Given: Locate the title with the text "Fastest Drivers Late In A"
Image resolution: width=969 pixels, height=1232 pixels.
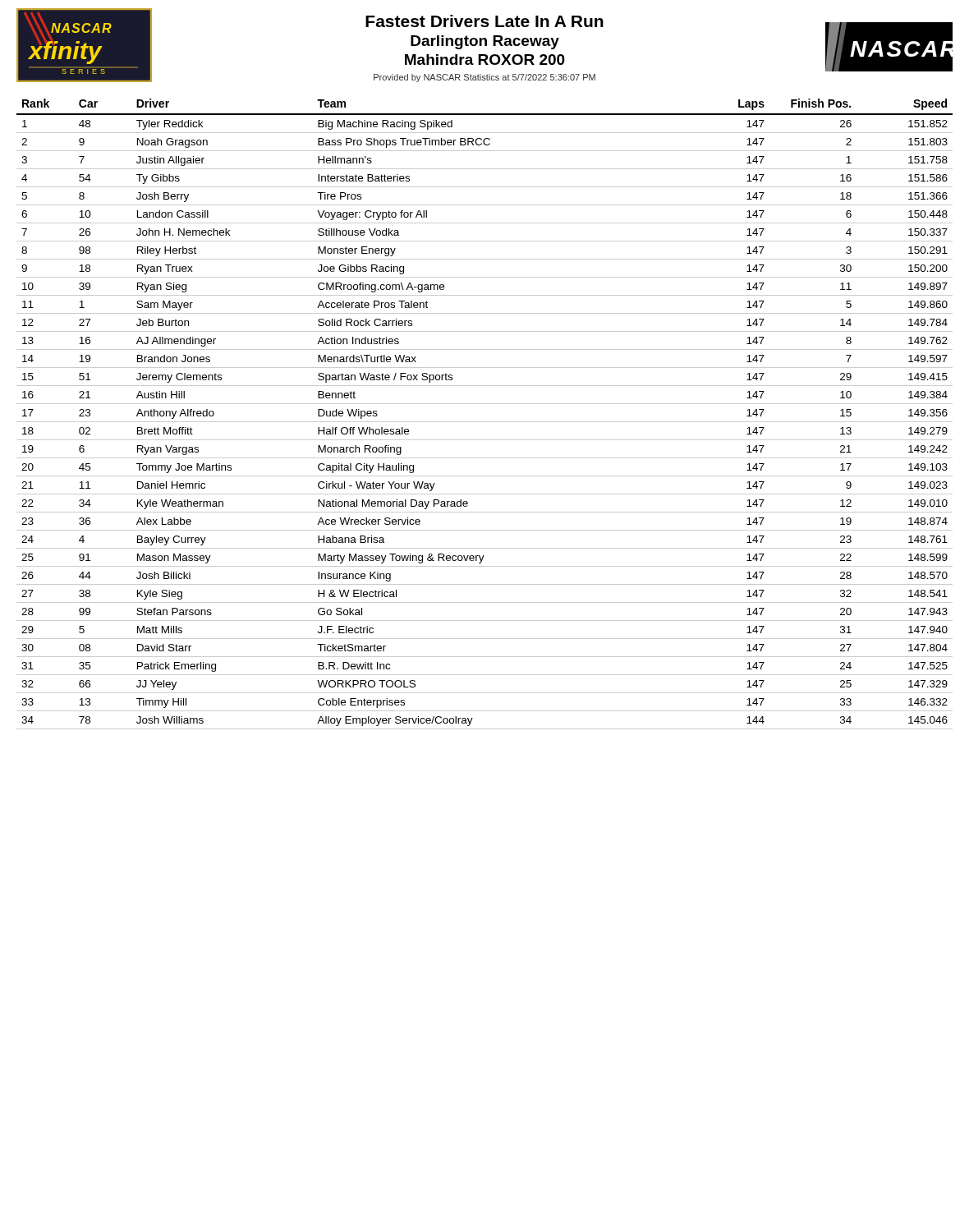Looking at the screenshot, I should click(484, 47).
